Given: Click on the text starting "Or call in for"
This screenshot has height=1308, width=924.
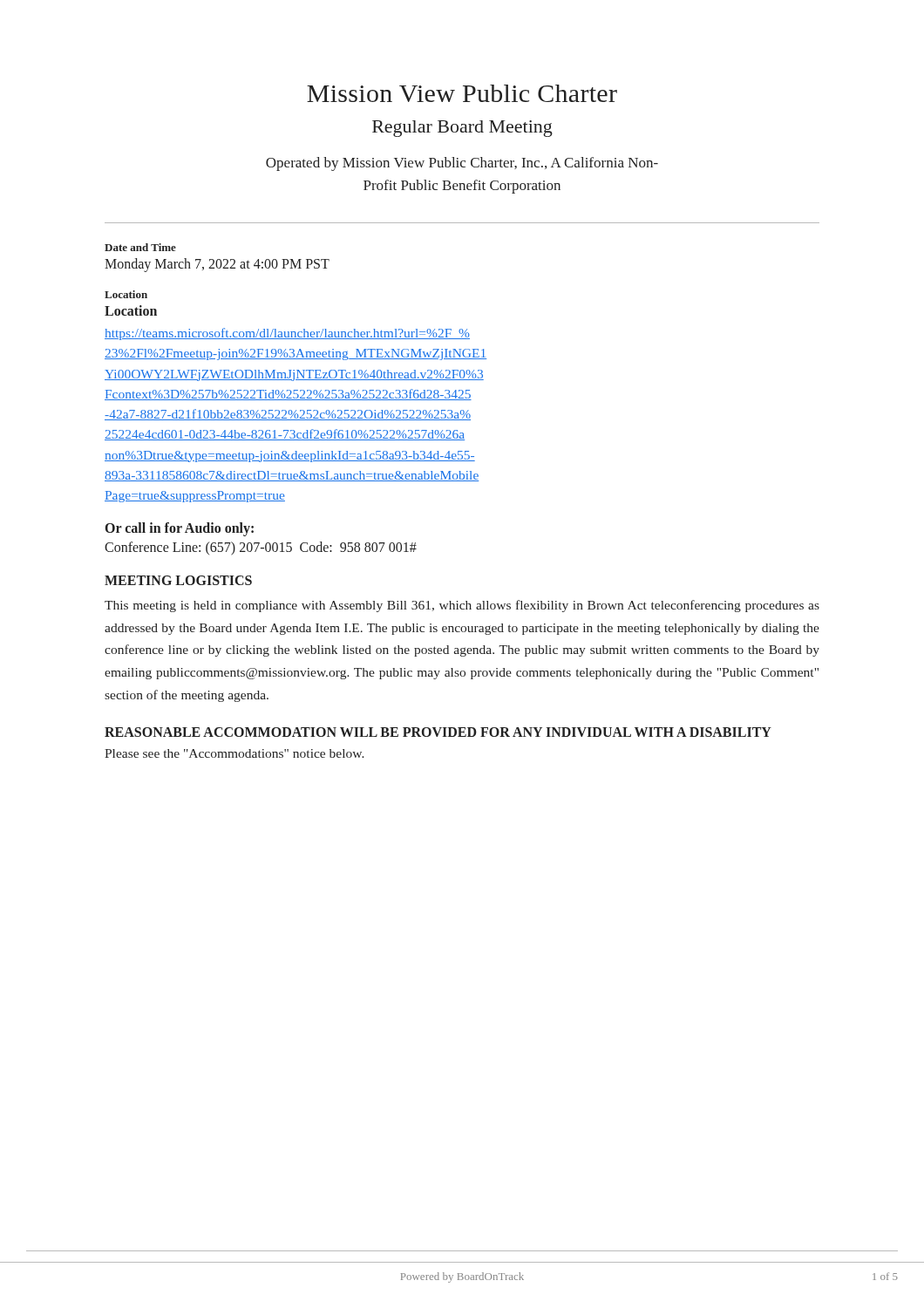Looking at the screenshot, I should (x=180, y=529).
